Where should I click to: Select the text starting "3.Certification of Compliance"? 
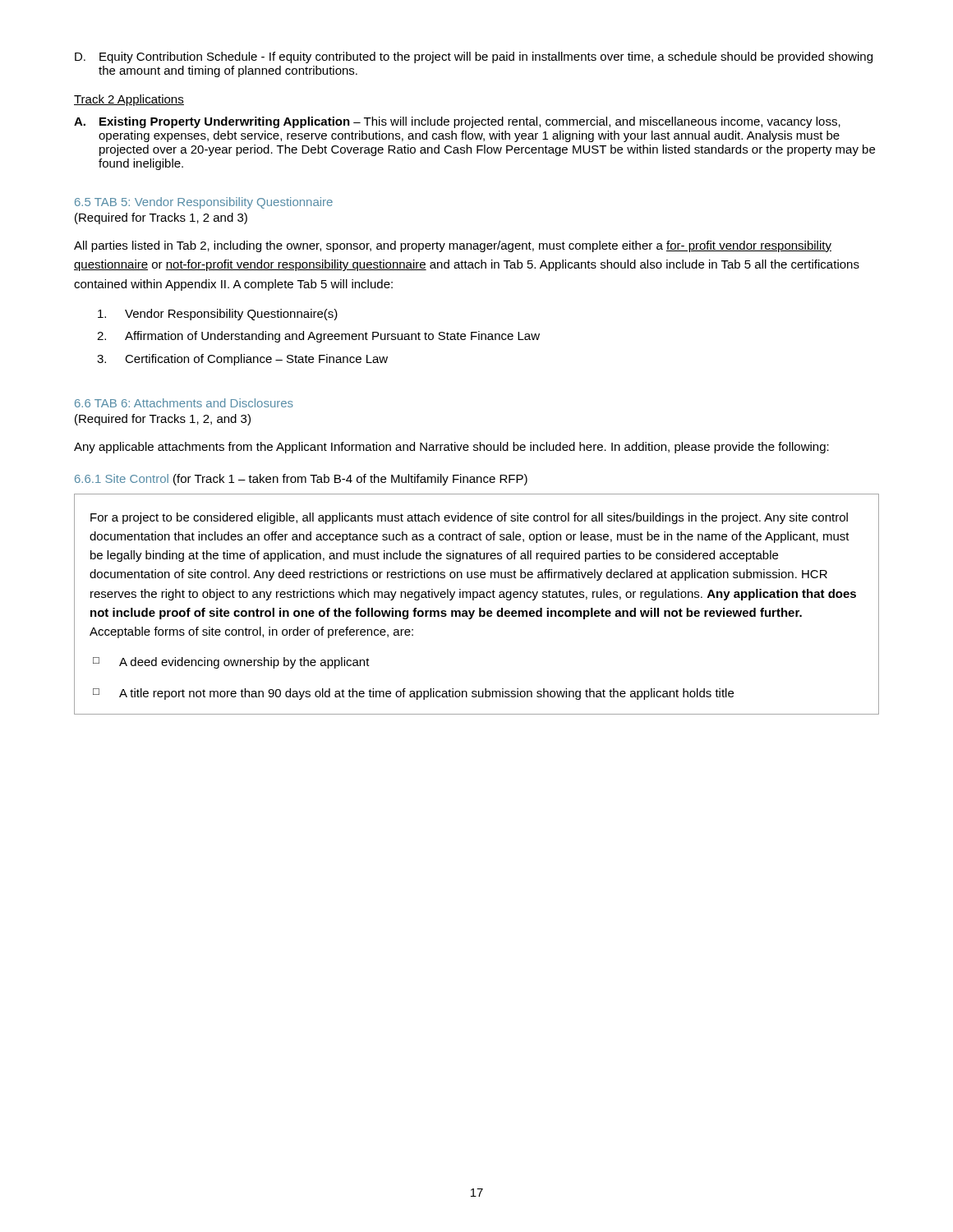pyautogui.click(x=231, y=359)
